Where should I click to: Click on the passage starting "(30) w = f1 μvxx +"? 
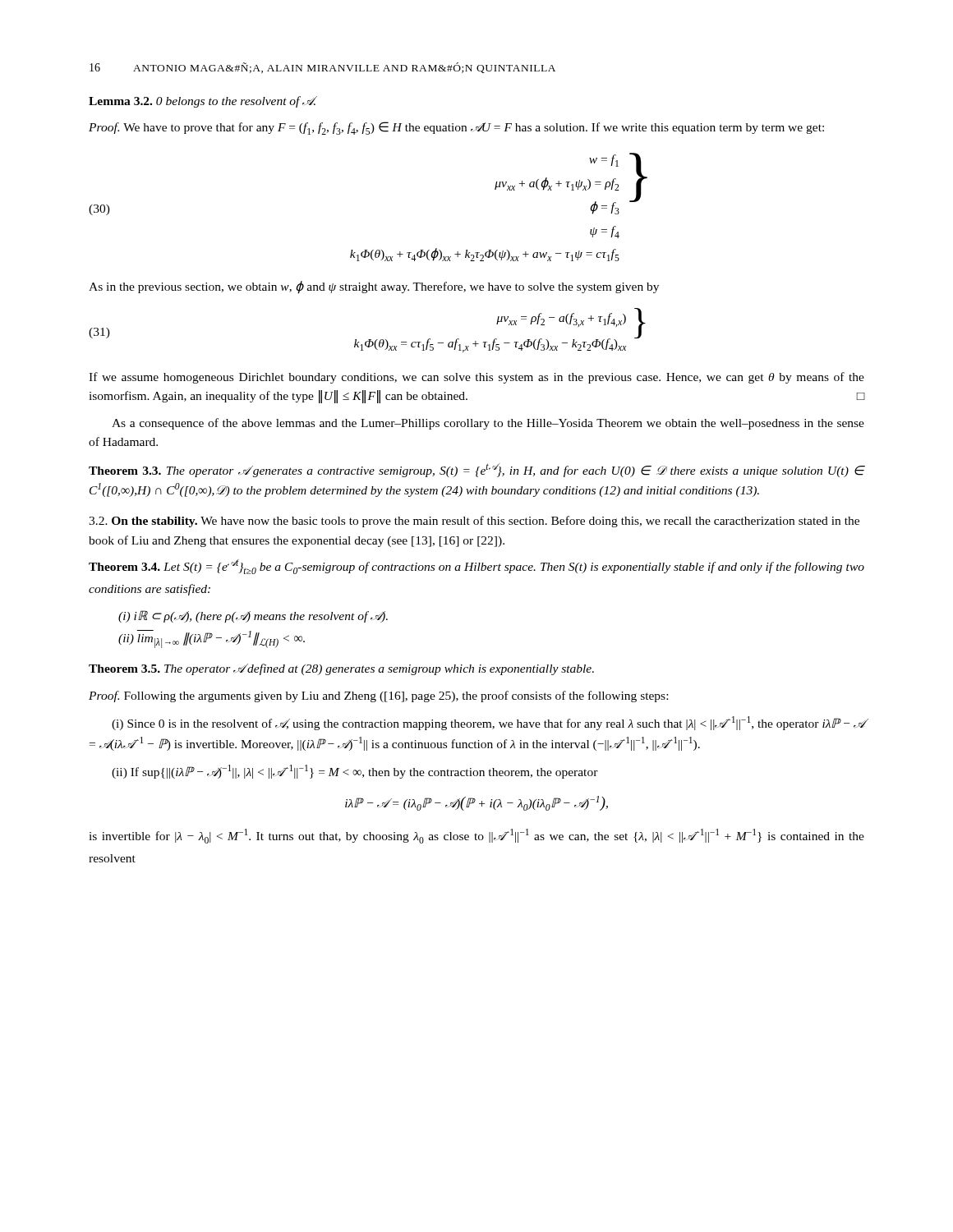point(97,205)
